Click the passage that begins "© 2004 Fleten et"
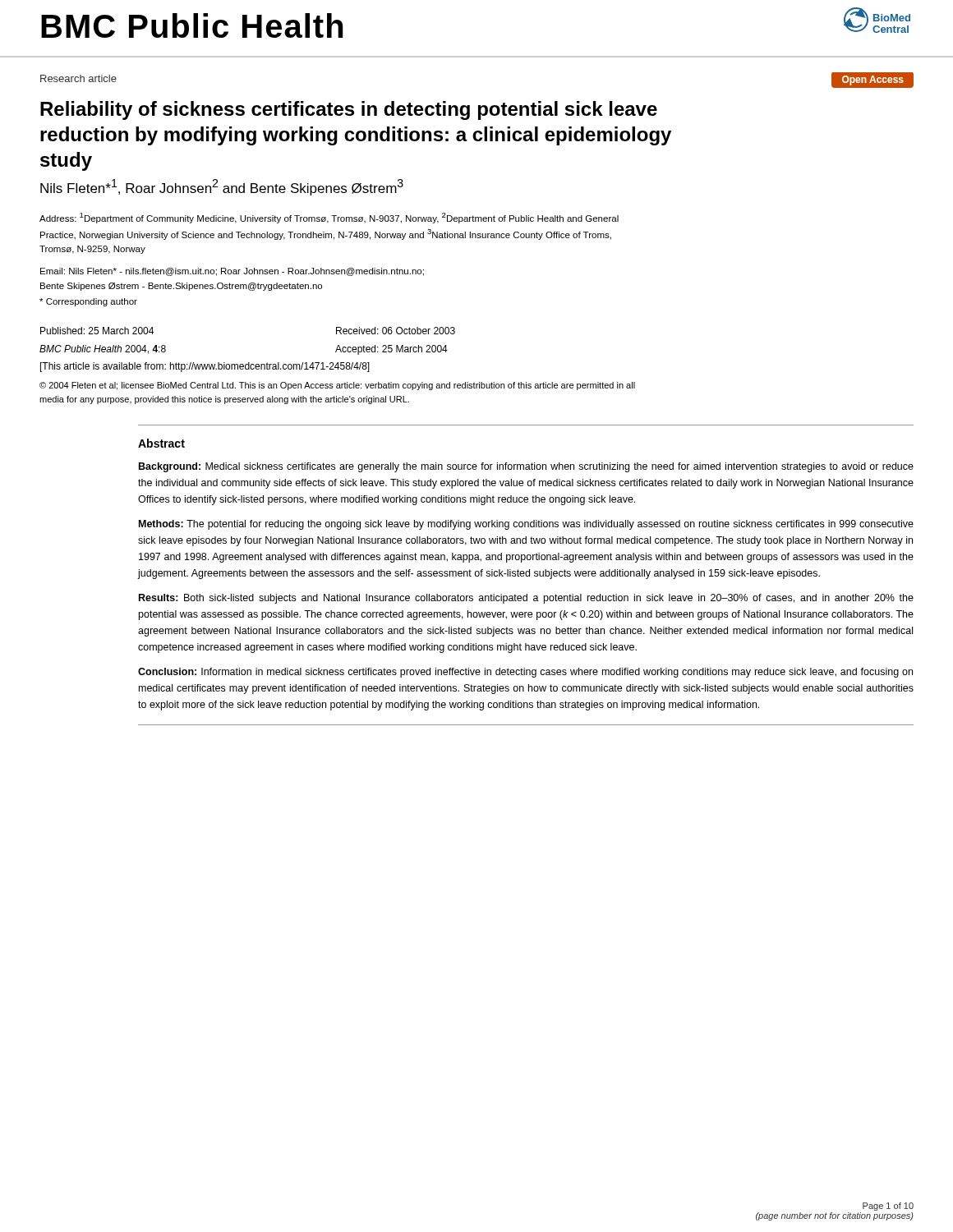 [x=337, y=392]
